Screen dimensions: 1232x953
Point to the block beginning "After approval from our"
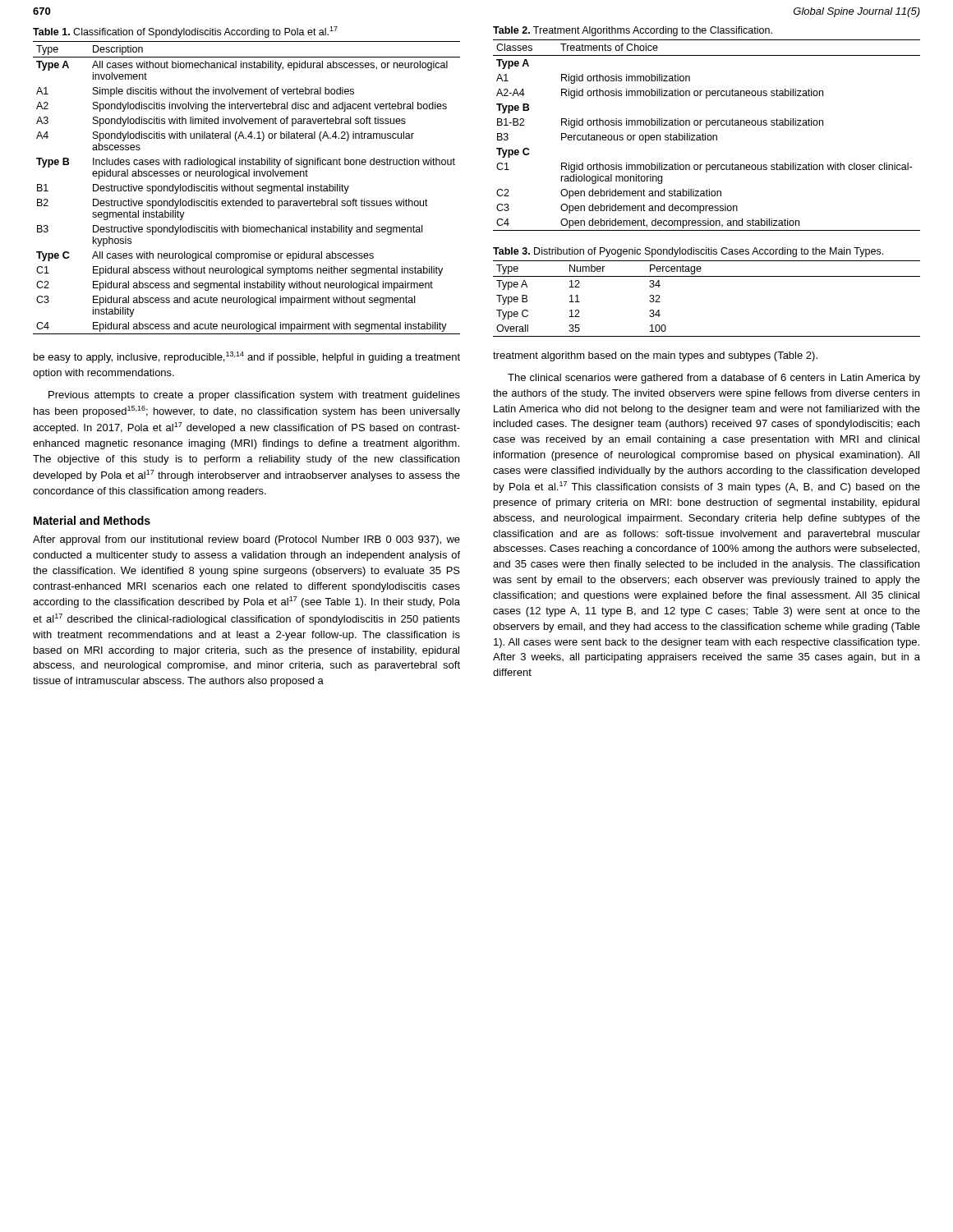[246, 610]
